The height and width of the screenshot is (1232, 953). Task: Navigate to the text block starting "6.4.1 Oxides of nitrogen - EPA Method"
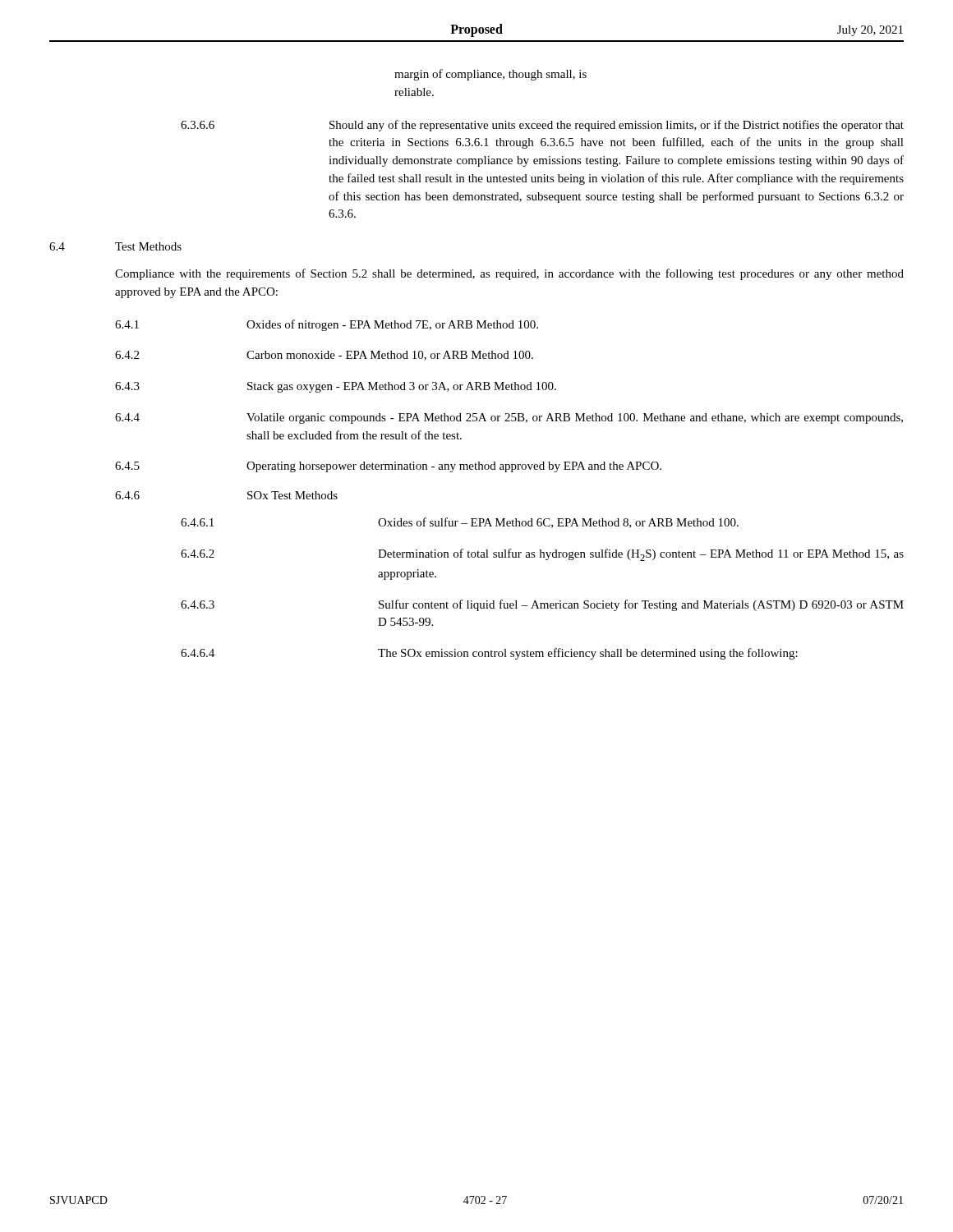coord(476,325)
